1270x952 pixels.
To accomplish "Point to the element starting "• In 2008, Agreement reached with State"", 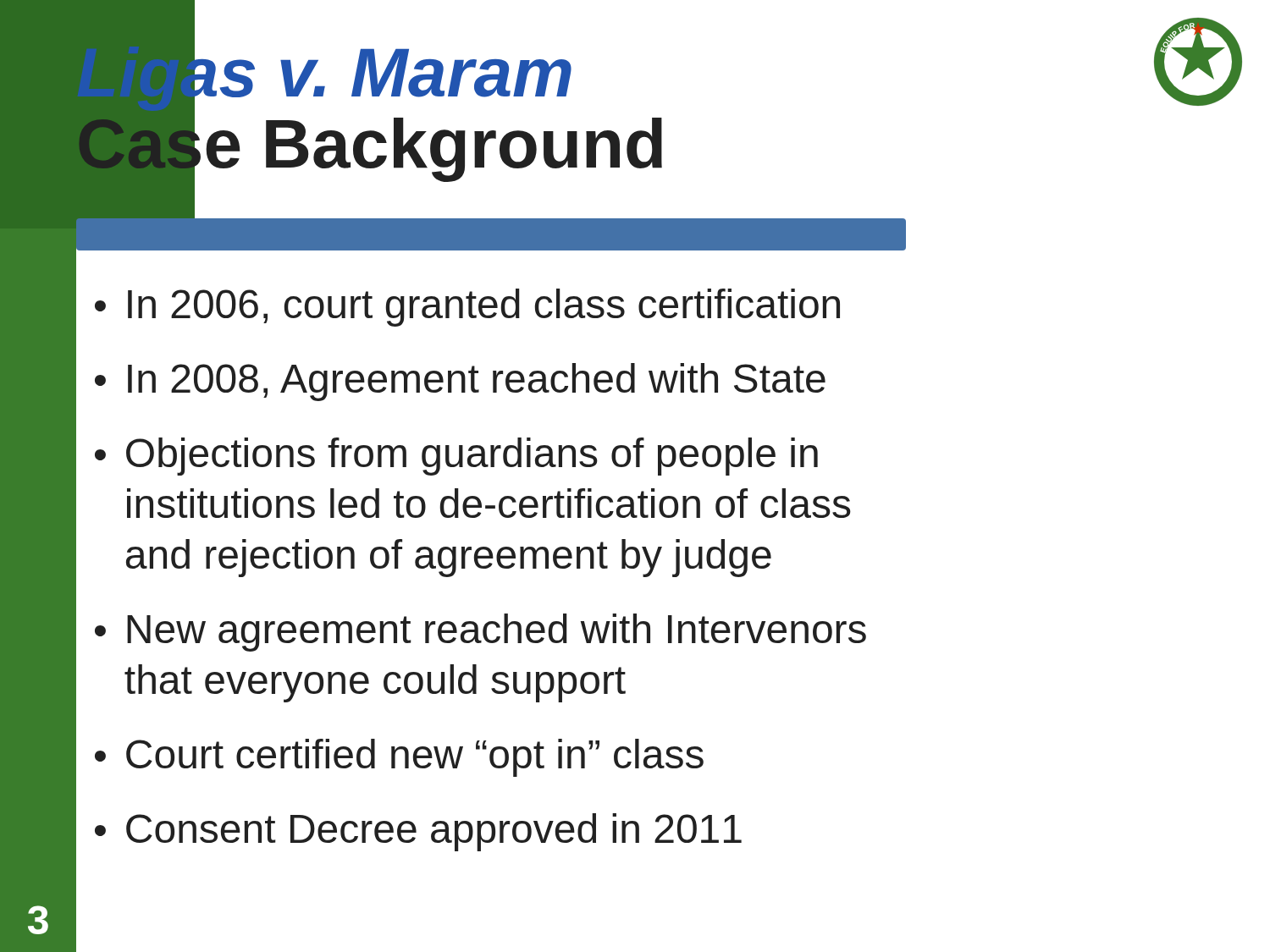I will click(460, 379).
